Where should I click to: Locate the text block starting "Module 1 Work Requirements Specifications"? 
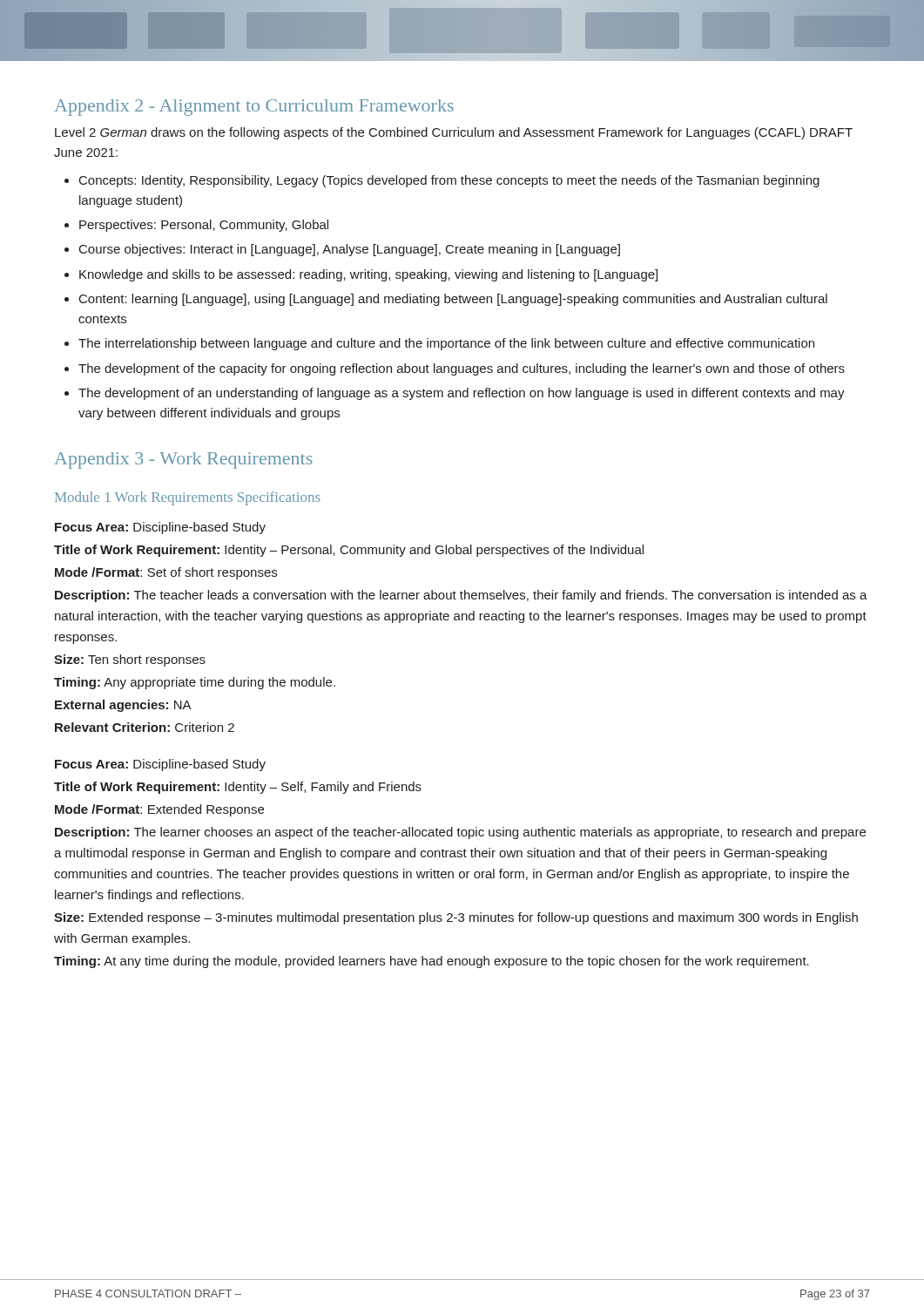tap(188, 498)
